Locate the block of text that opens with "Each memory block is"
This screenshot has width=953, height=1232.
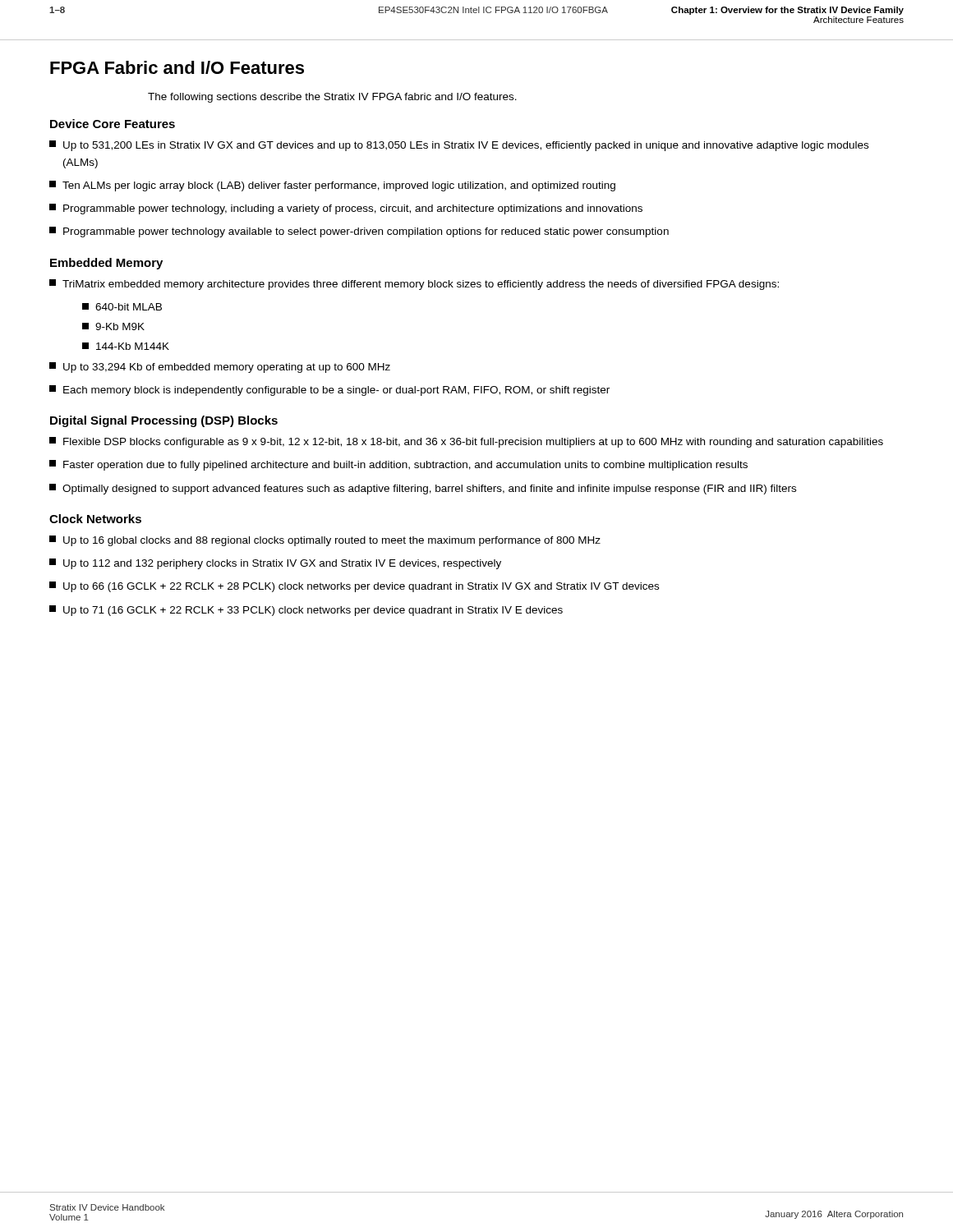[330, 390]
